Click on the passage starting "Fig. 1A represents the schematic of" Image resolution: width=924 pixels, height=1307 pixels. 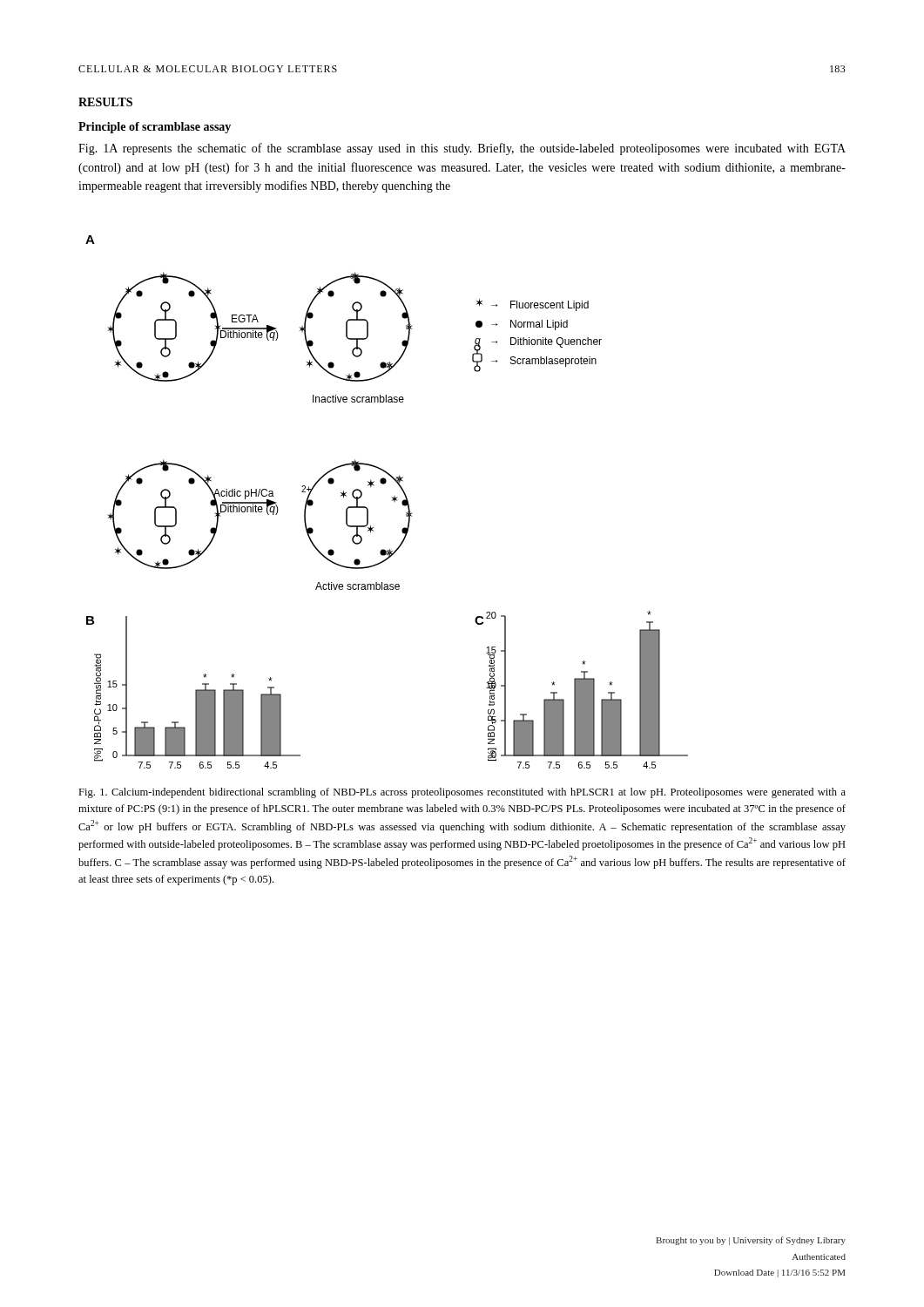(x=462, y=167)
